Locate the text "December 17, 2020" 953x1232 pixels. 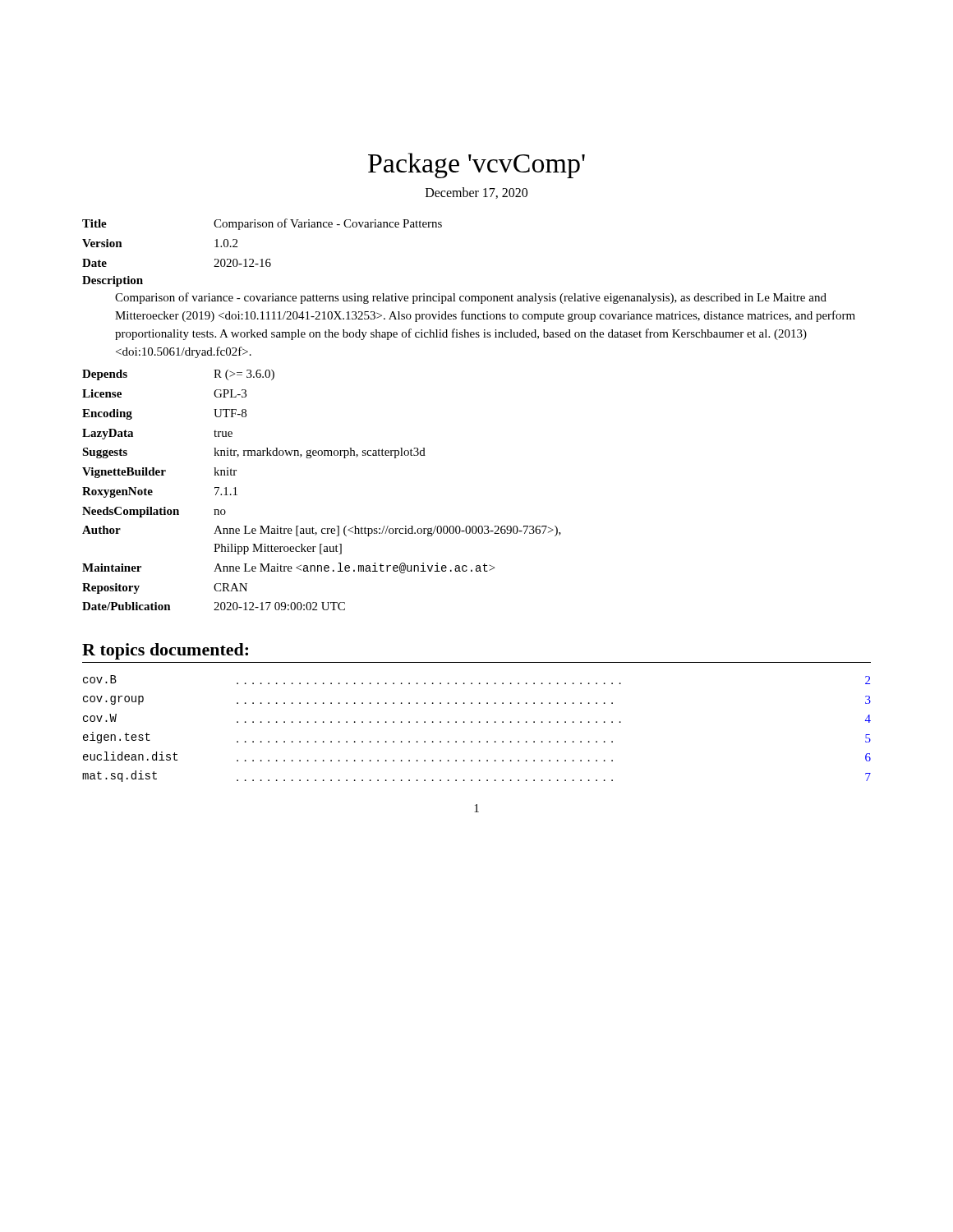click(476, 193)
